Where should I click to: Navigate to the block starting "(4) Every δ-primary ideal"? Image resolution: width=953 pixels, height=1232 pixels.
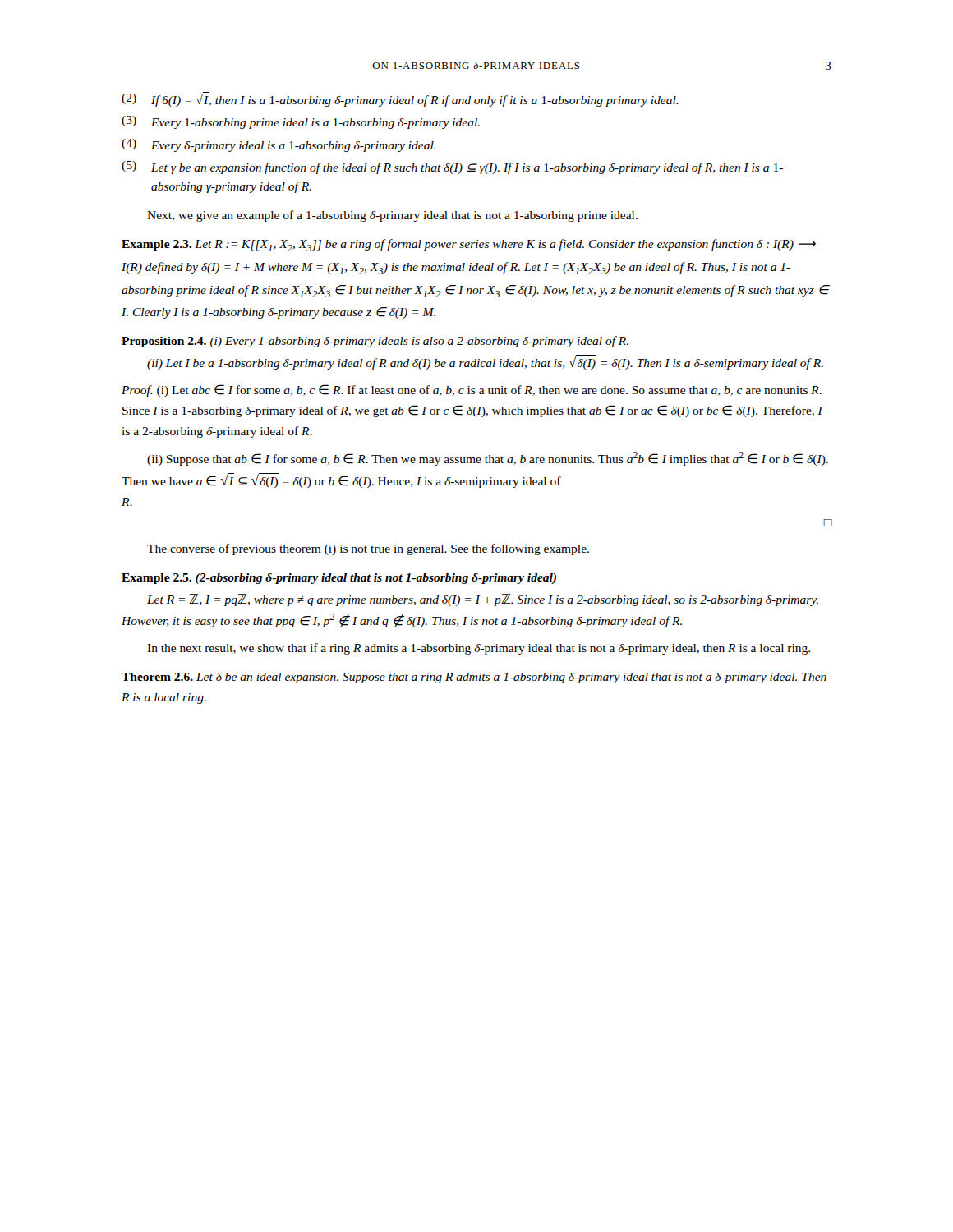pos(279,145)
